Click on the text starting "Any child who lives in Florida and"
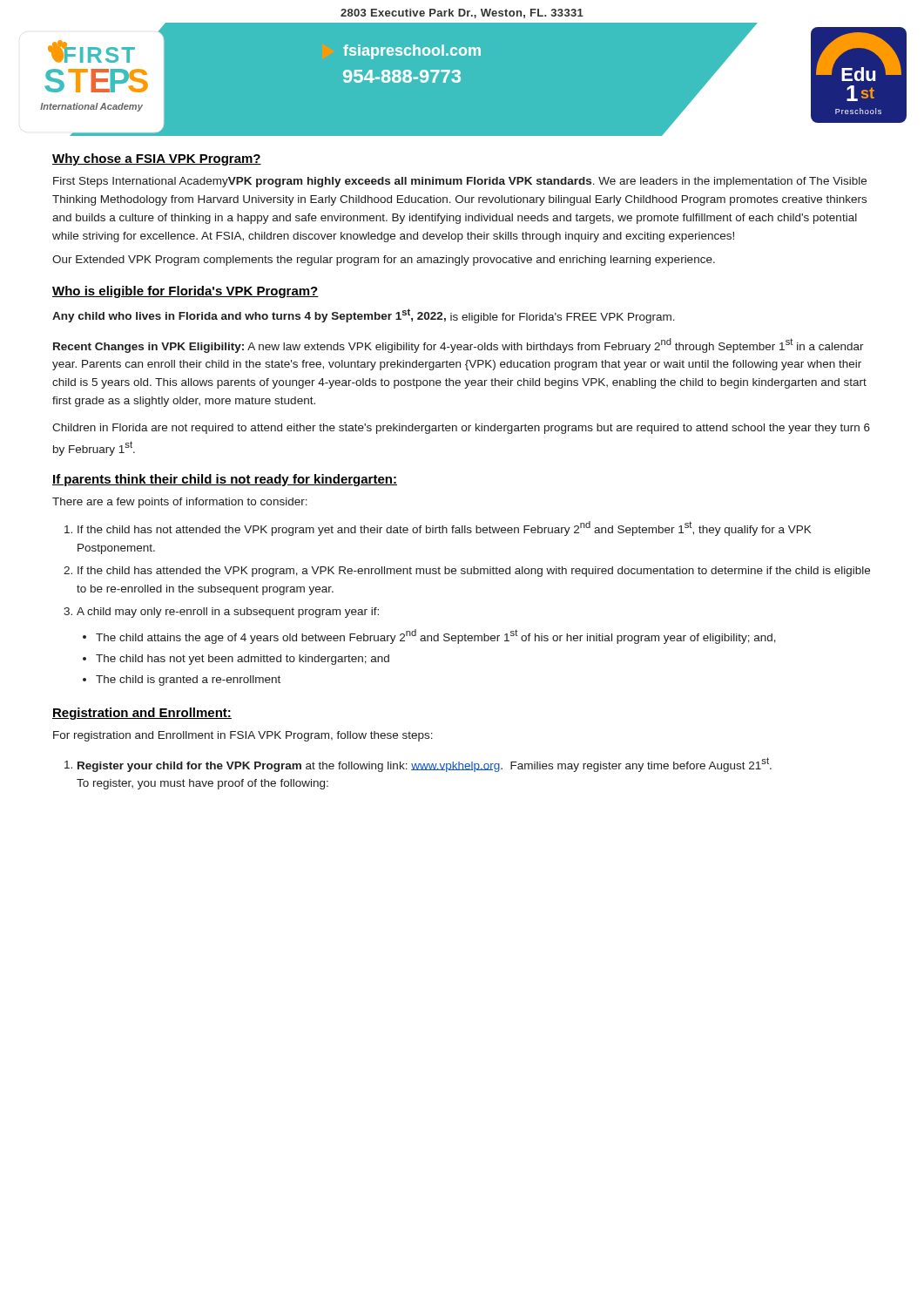This screenshot has height=1307, width=924. [x=364, y=314]
